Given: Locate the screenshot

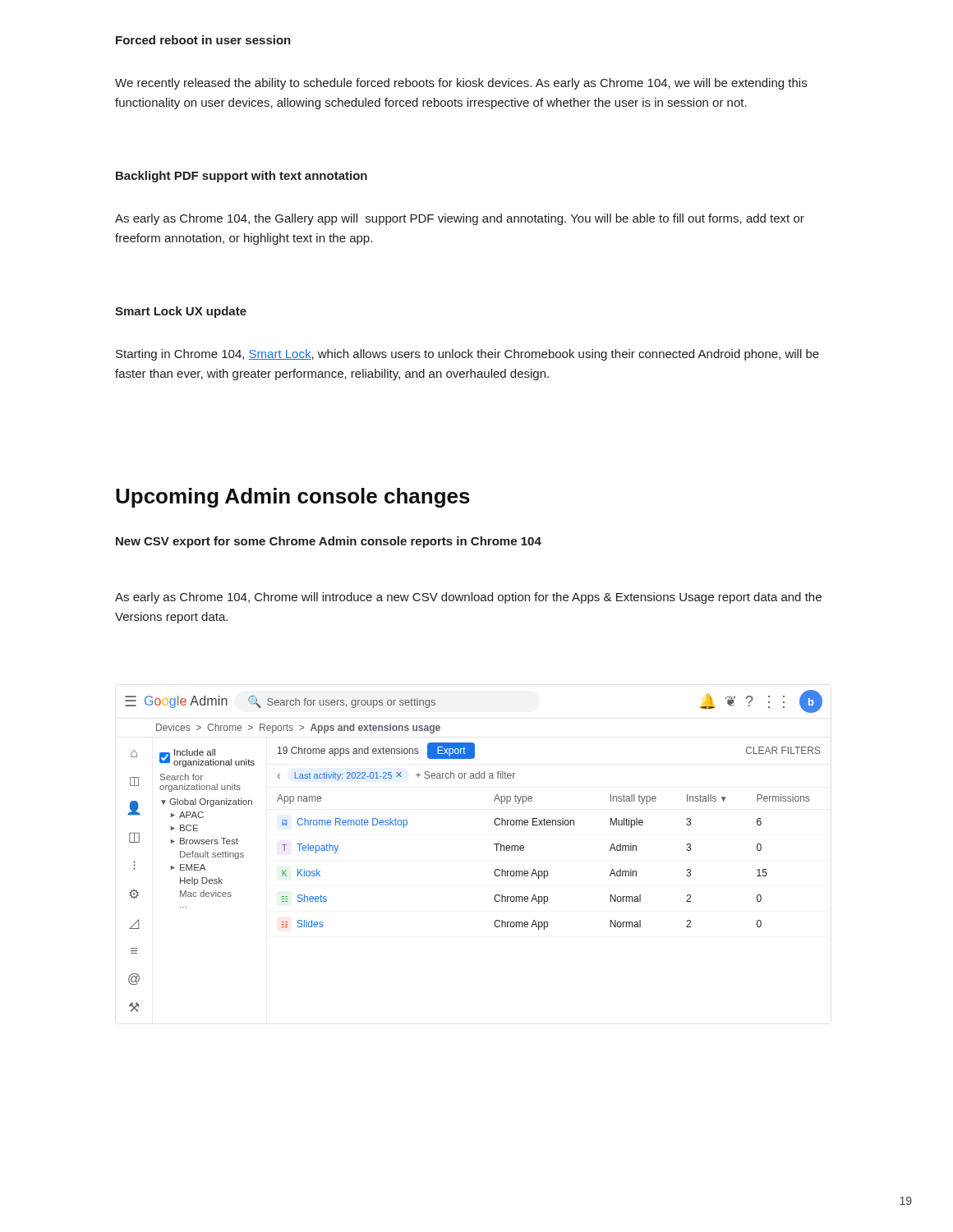Looking at the screenshot, I should coord(472,854).
